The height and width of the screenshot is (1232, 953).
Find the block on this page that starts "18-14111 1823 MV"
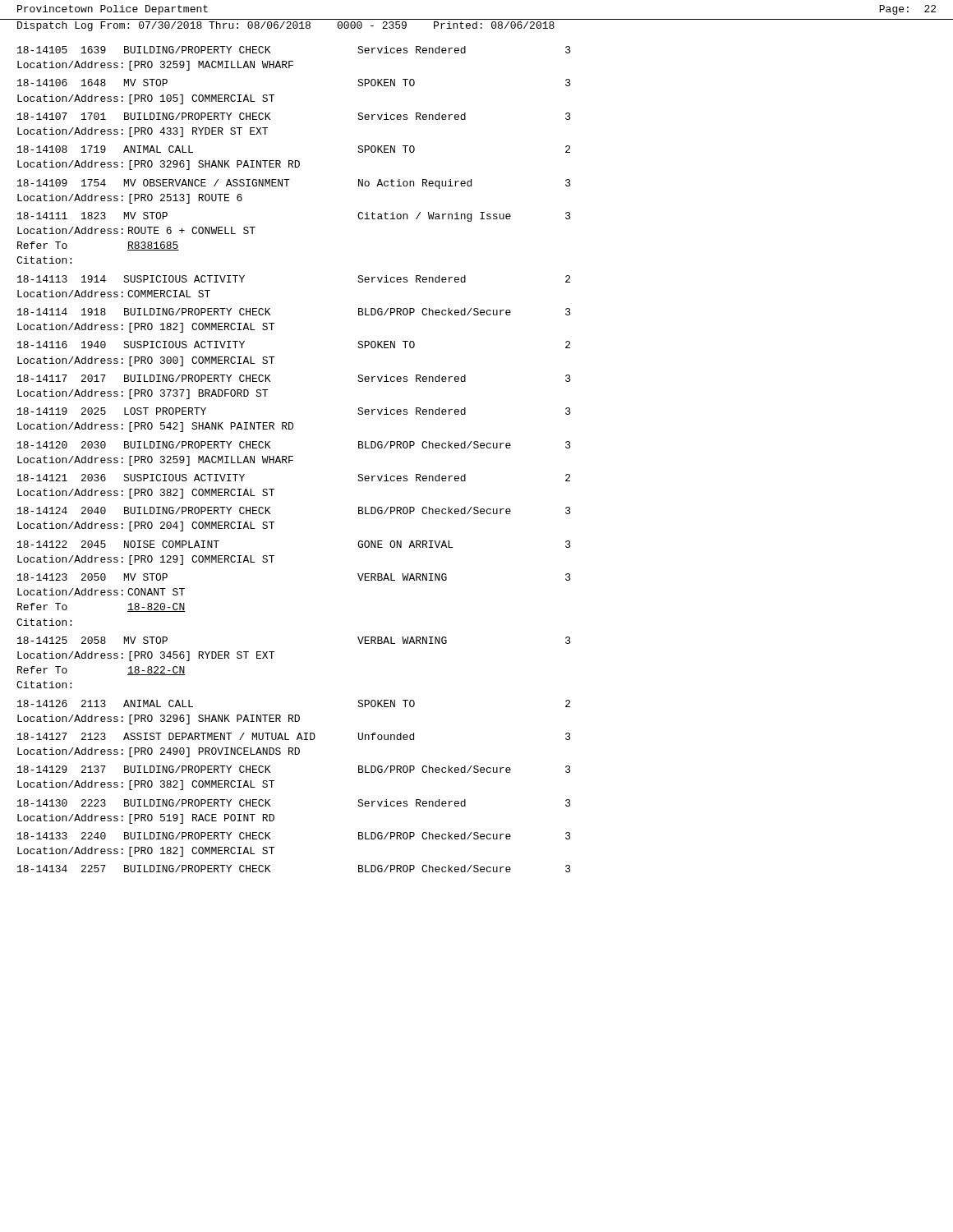39,216
